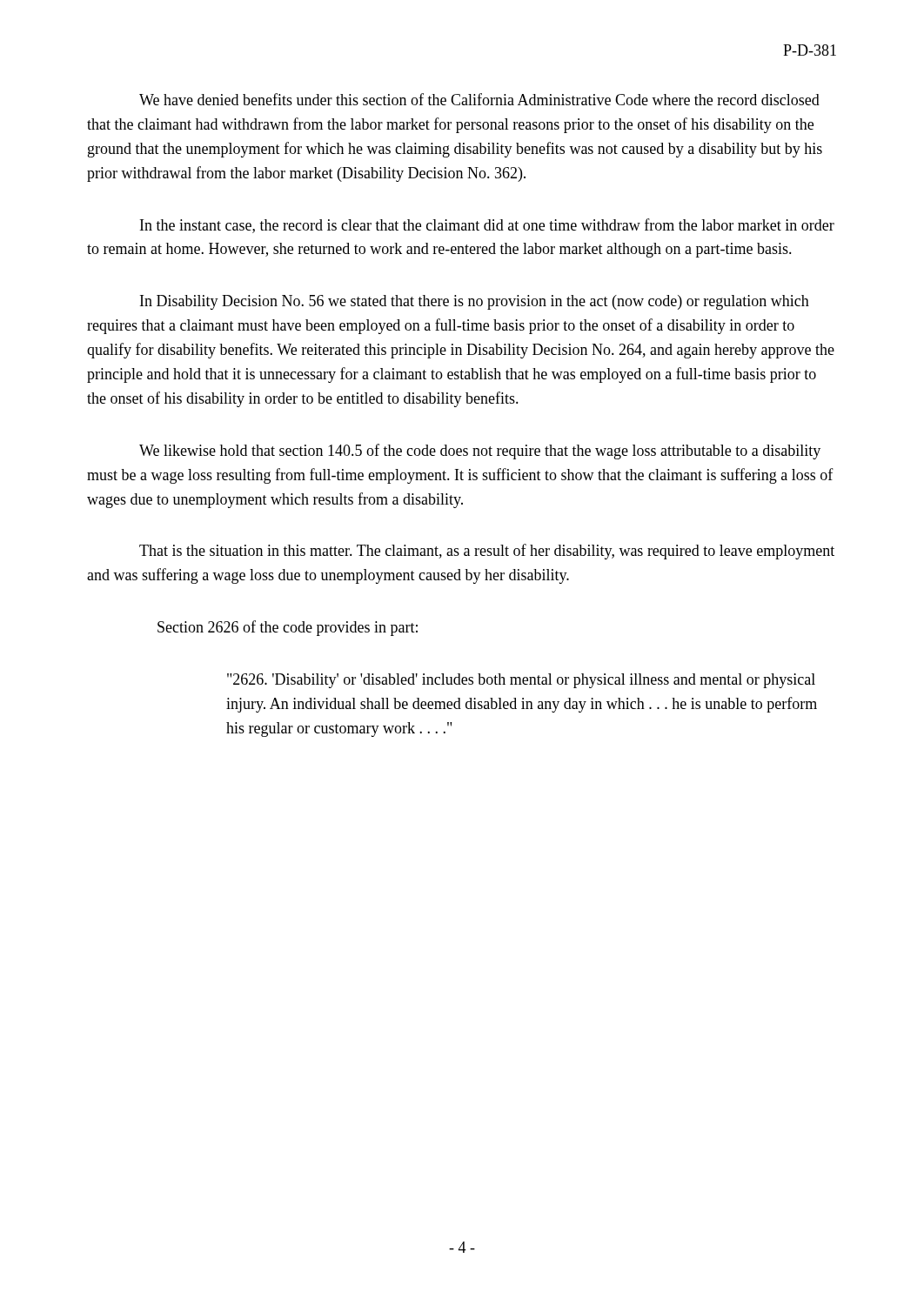Locate the block of text that opens with "Section 2626 of the code provides in"
This screenshot has height=1305, width=924.
pos(288,628)
